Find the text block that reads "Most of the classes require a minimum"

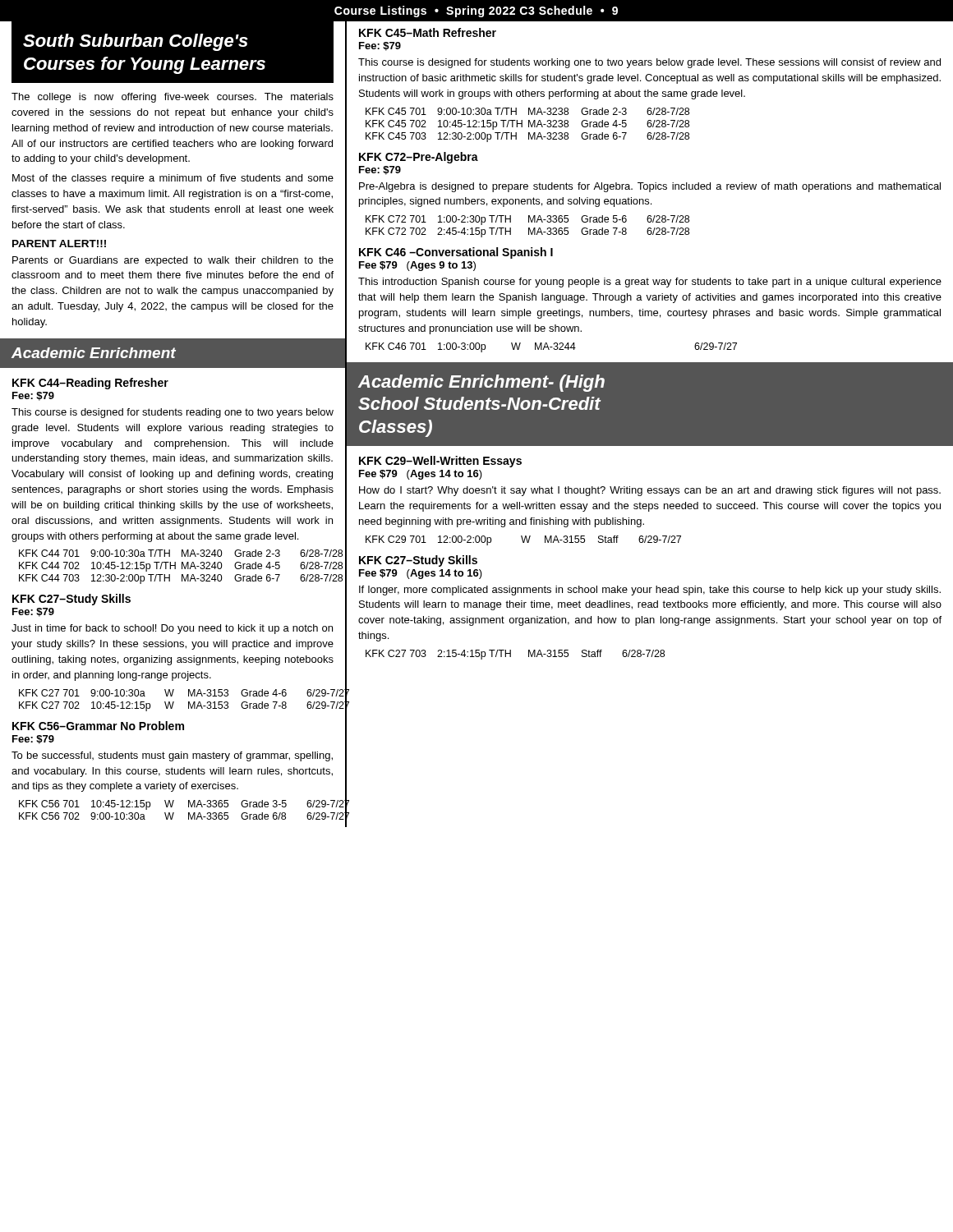click(x=173, y=201)
